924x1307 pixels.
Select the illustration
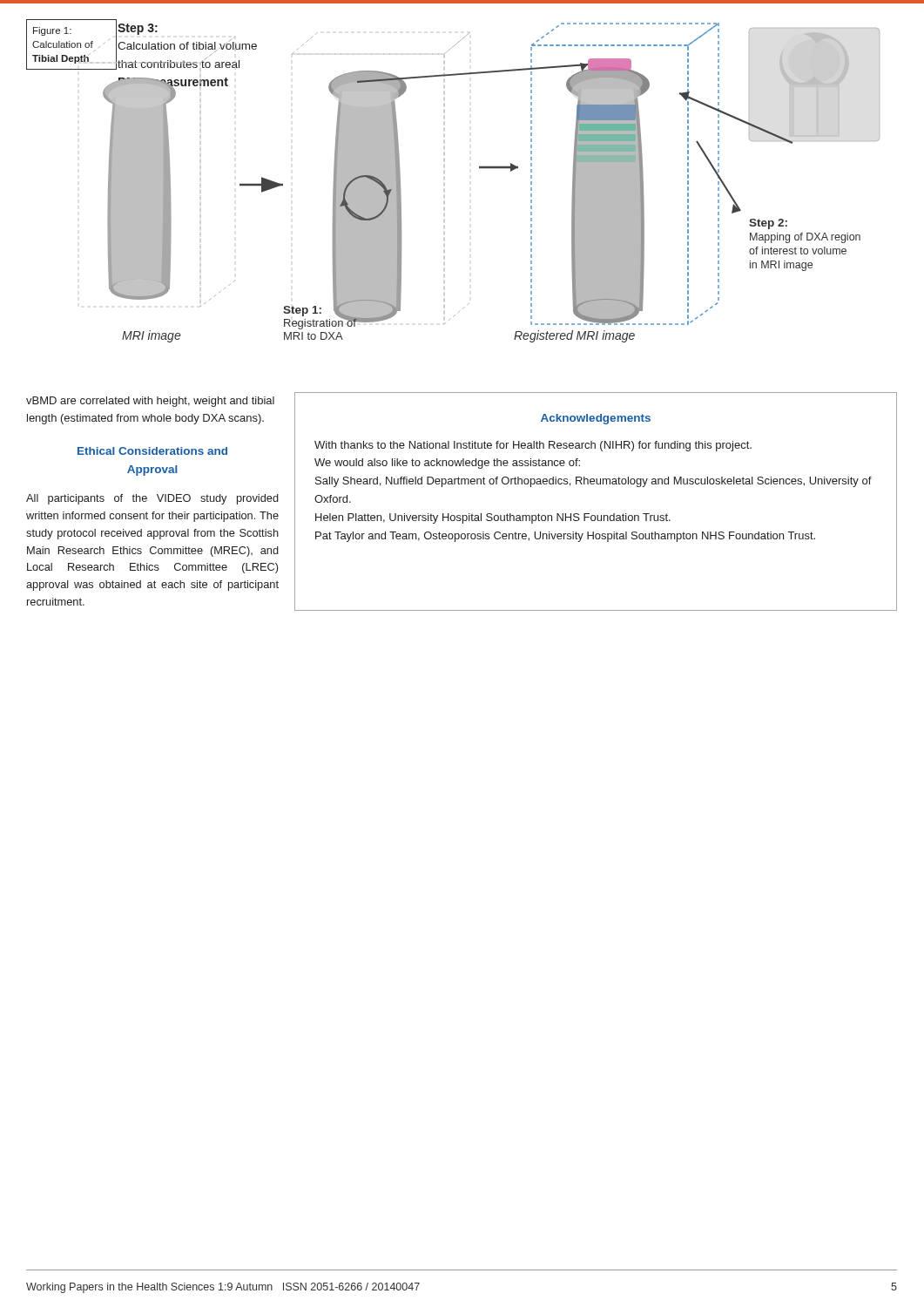pyautogui.click(x=462, y=189)
